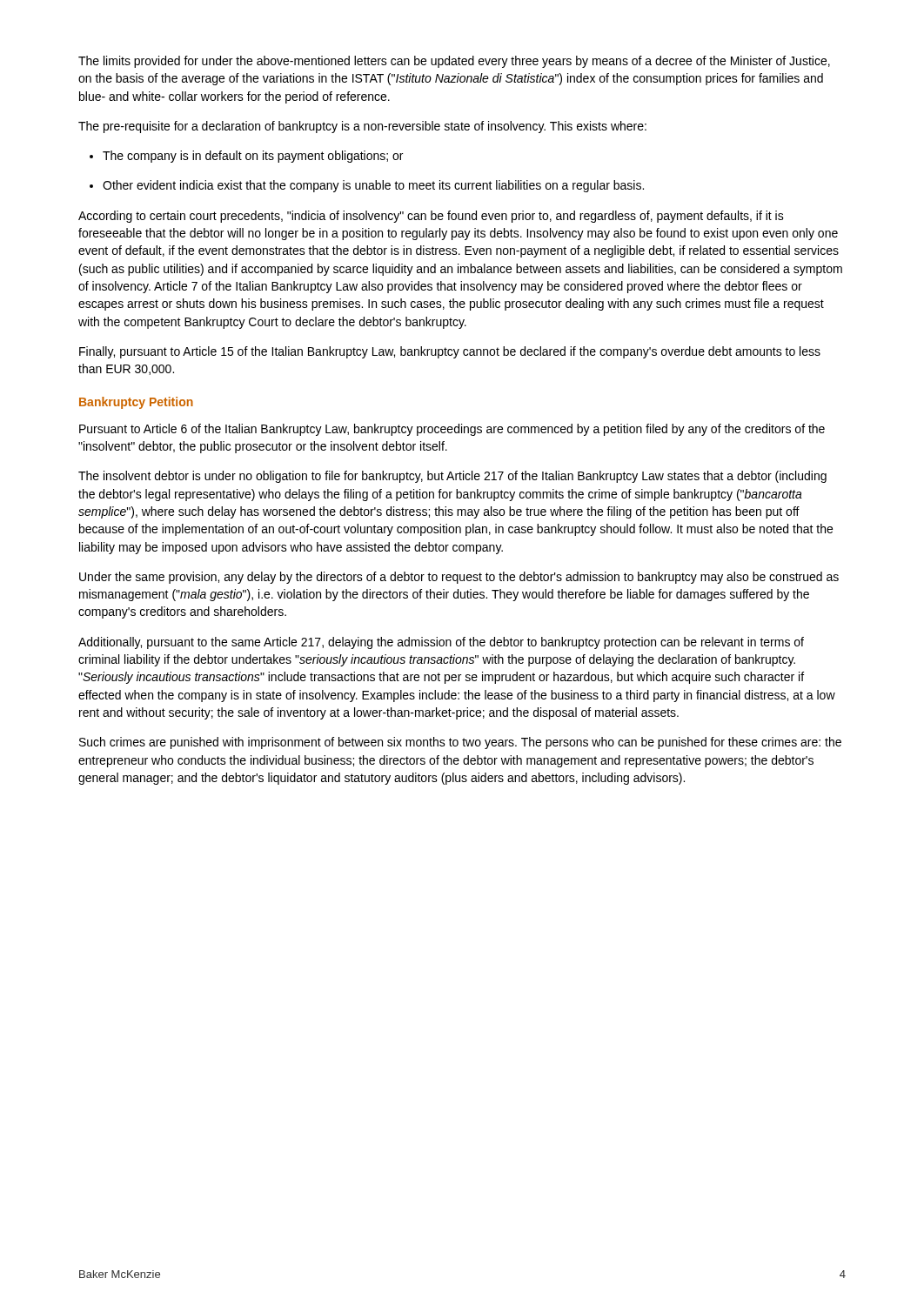Click on the text block that says "Finally, pursuant to Article 15 of"

(462, 360)
